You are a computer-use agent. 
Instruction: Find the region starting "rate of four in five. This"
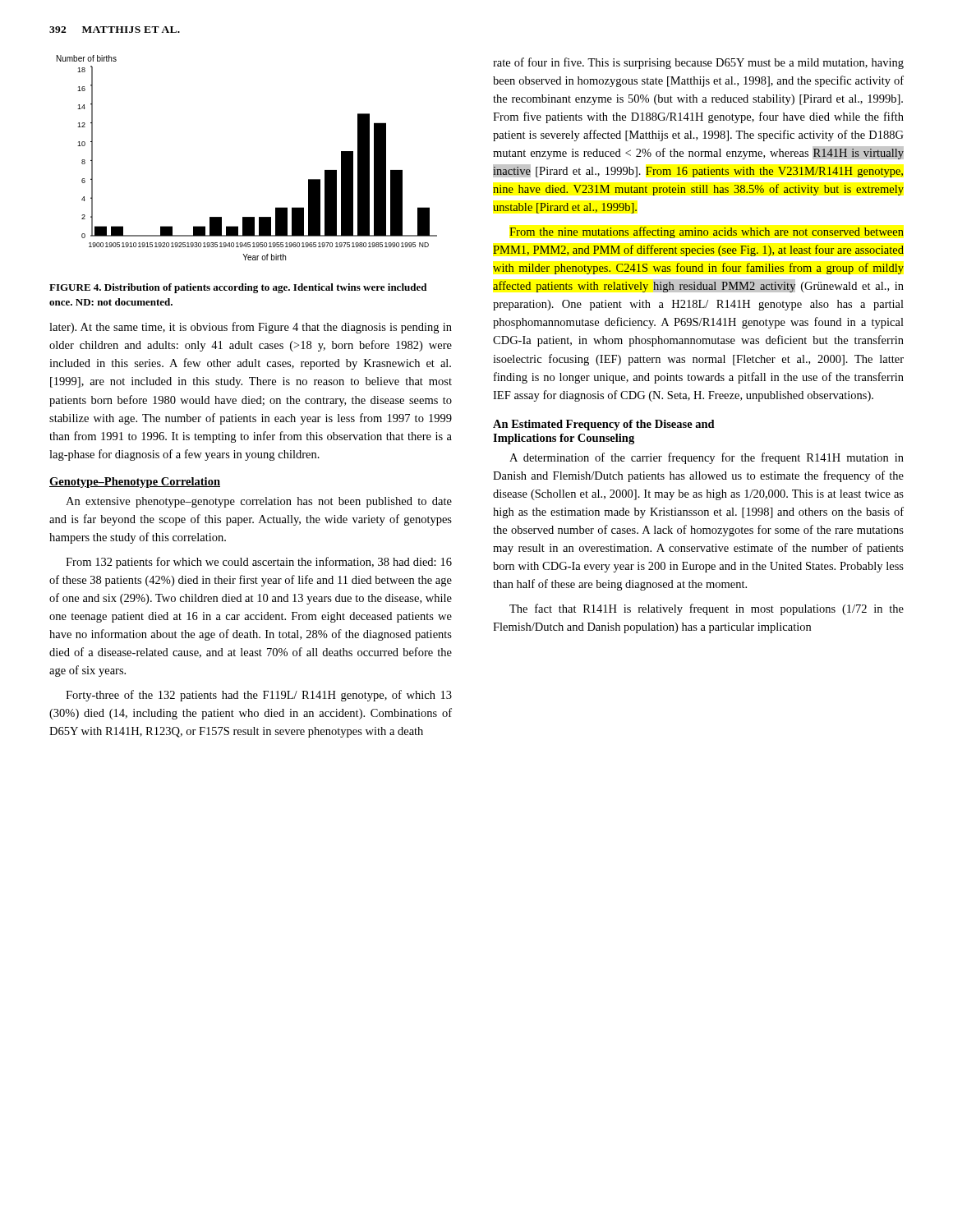tap(698, 229)
